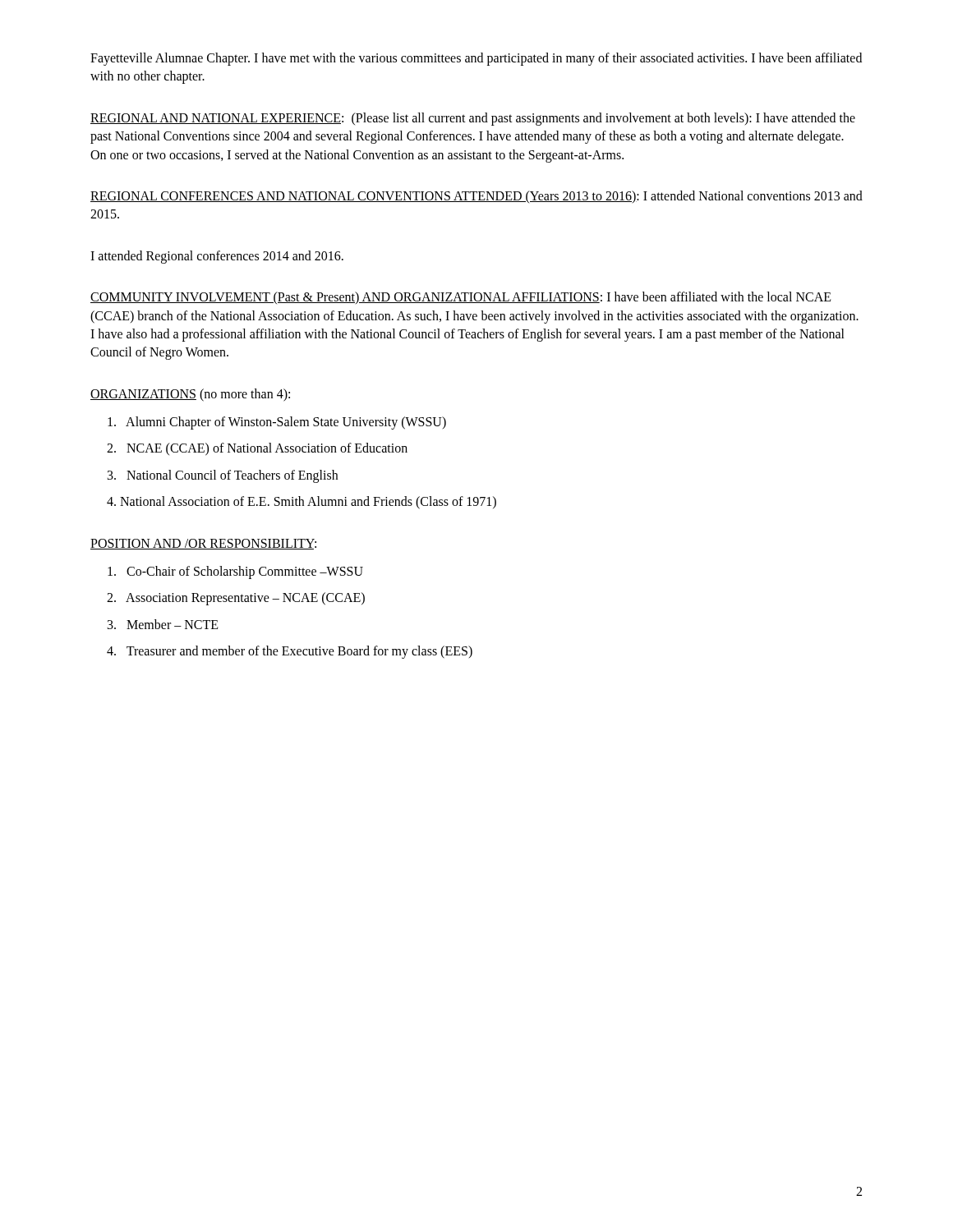Image resolution: width=953 pixels, height=1232 pixels.
Task: Point to the text starting "4. Treasurer and member of the Executive"
Action: coord(290,652)
